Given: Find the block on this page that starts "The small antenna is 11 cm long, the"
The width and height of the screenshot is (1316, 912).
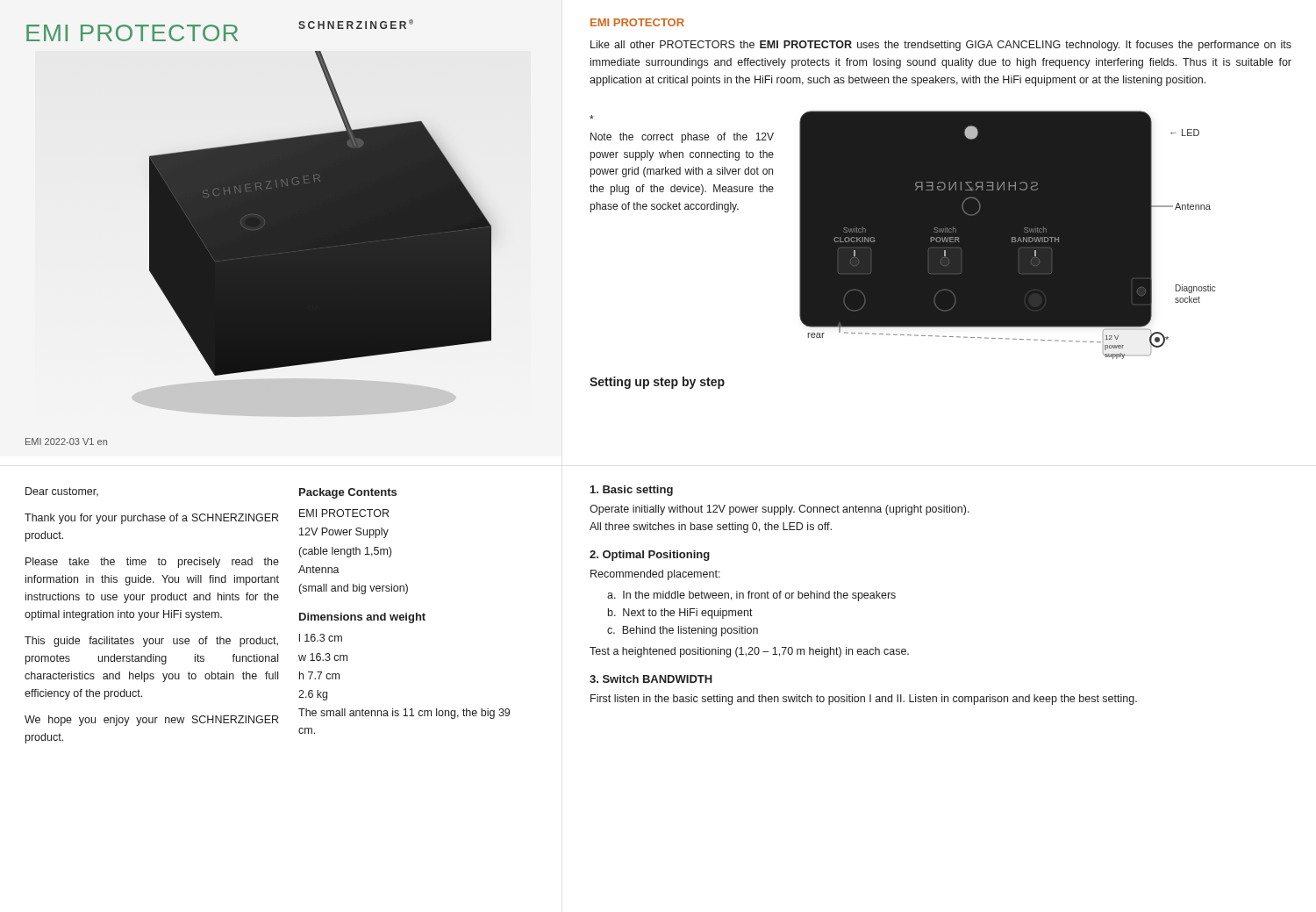Looking at the screenshot, I should pyautogui.click(x=404, y=722).
